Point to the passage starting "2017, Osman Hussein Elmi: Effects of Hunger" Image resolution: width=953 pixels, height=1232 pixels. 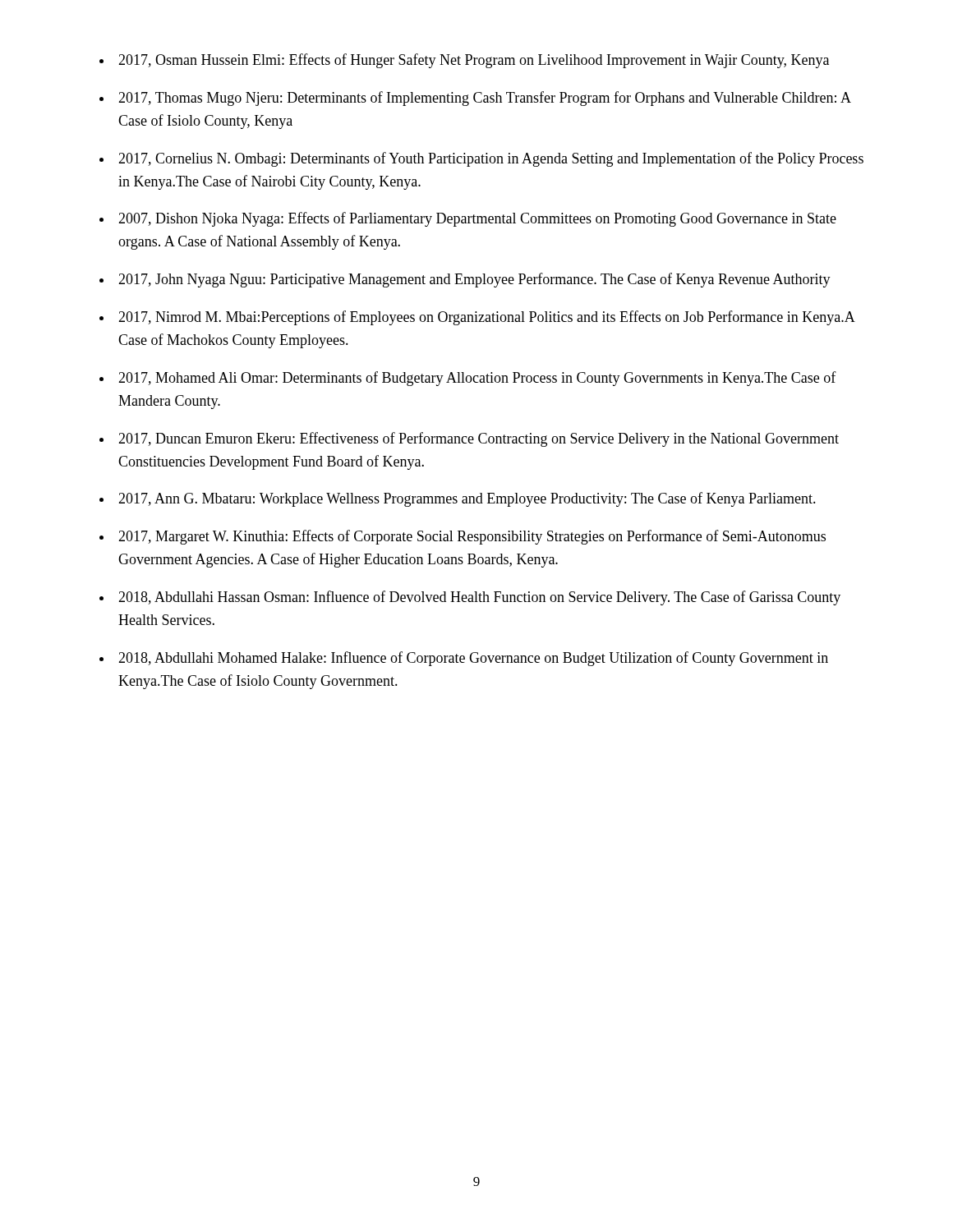[474, 60]
